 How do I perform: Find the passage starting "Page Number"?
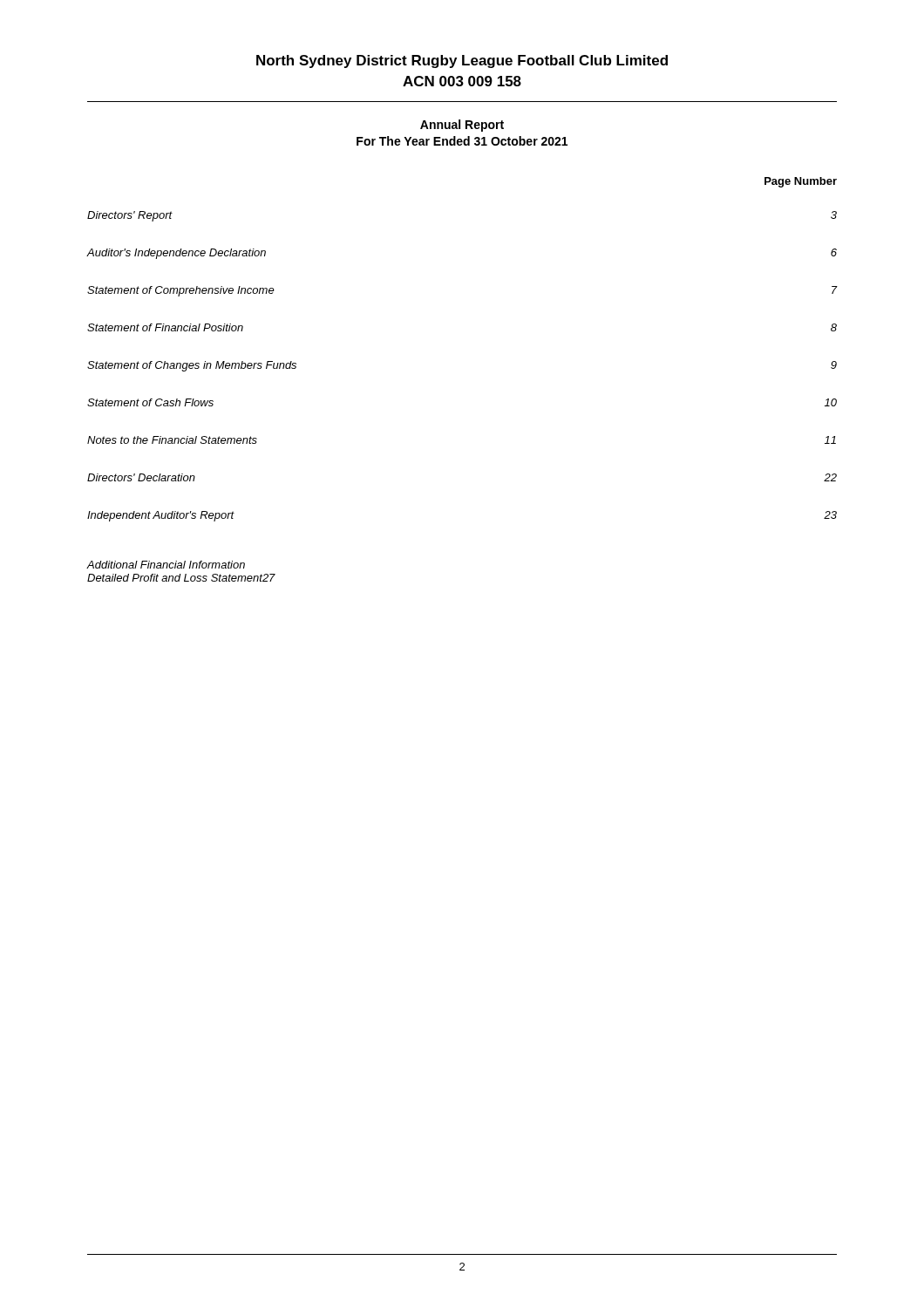pyautogui.click(x=800, y=181)
